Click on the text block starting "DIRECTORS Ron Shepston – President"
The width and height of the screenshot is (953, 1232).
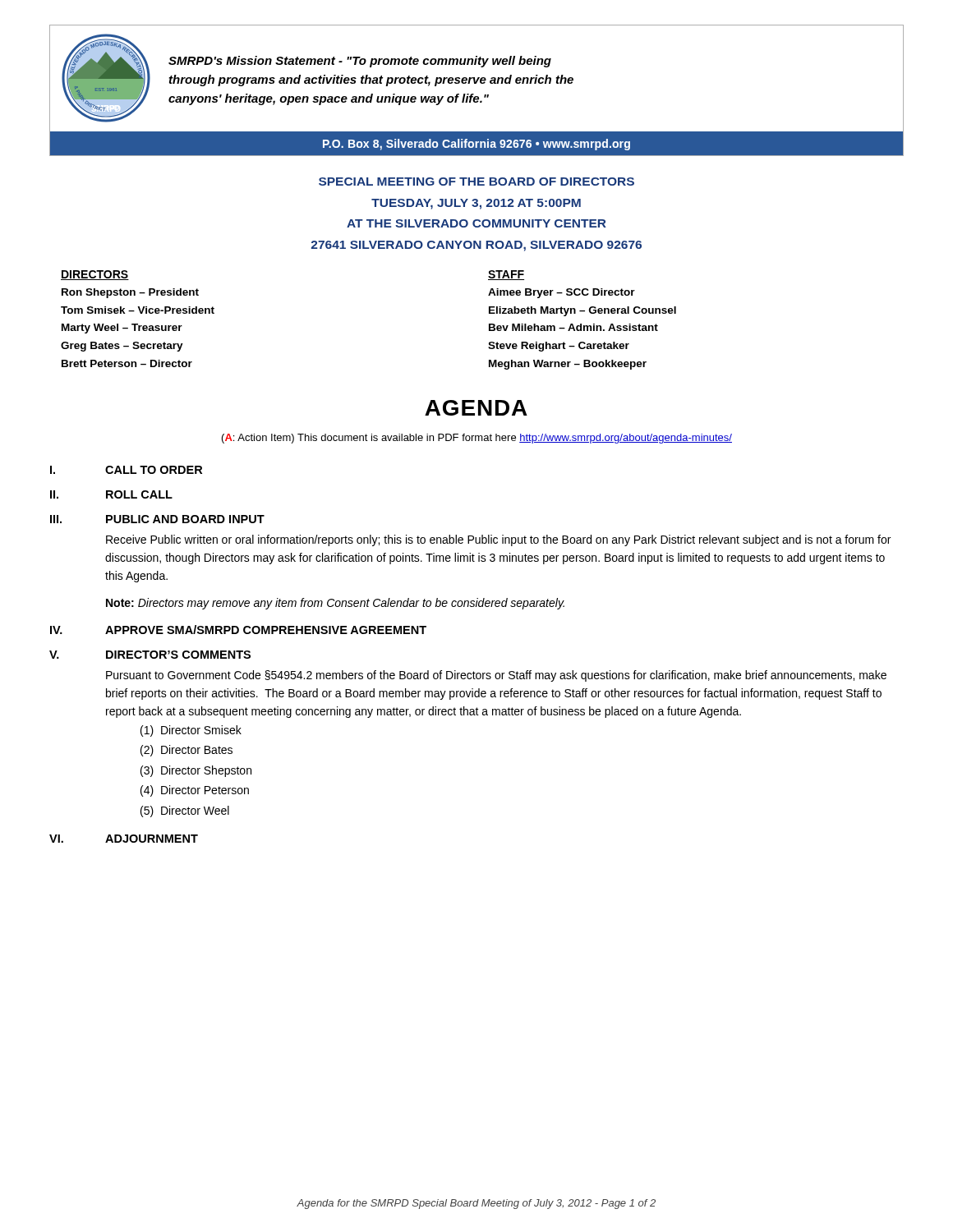[95, 275]
